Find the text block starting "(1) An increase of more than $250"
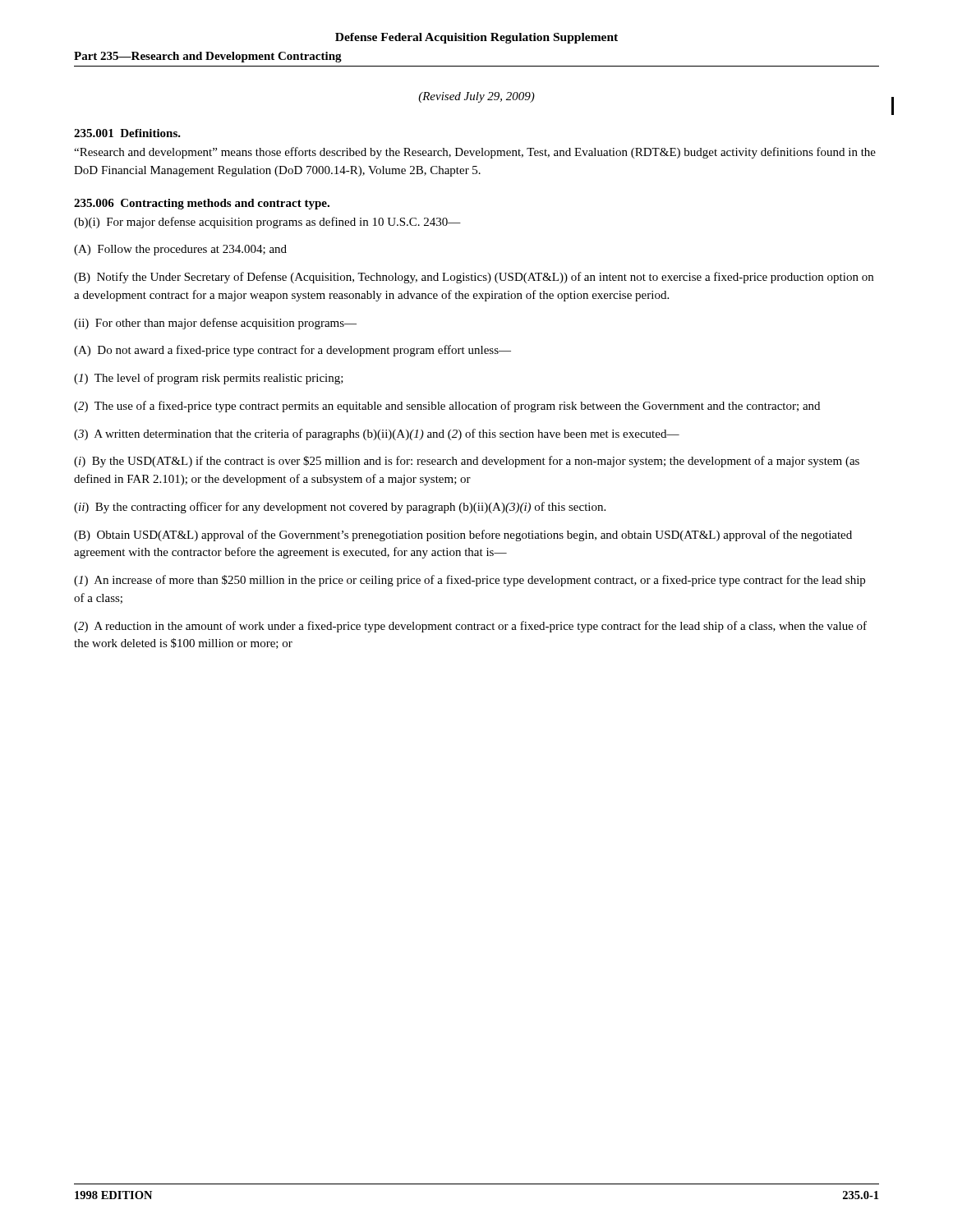Viewport: 953px width, 1232px height. coord(470,589)
